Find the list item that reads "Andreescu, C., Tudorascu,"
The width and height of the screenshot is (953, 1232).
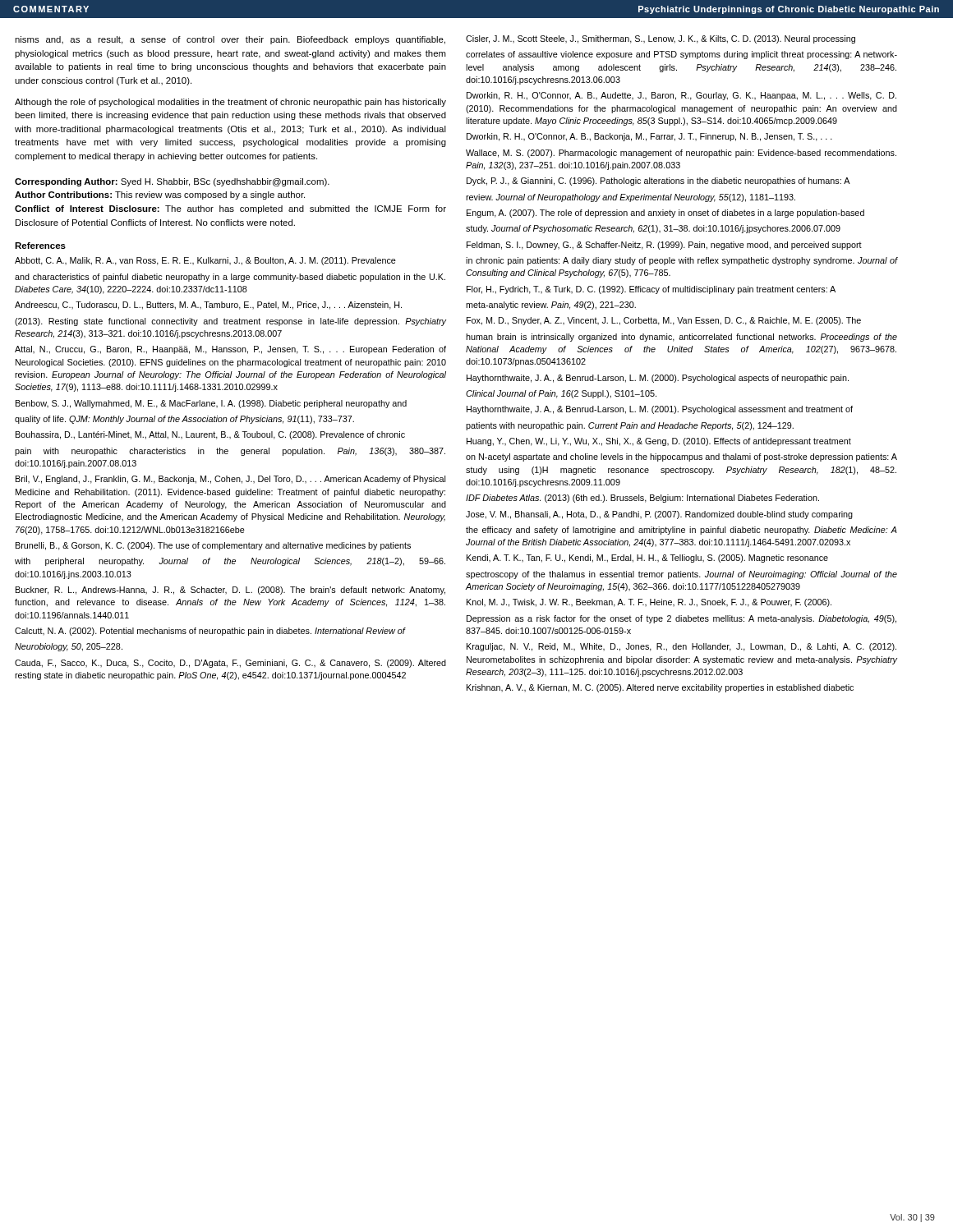(209, 305)
